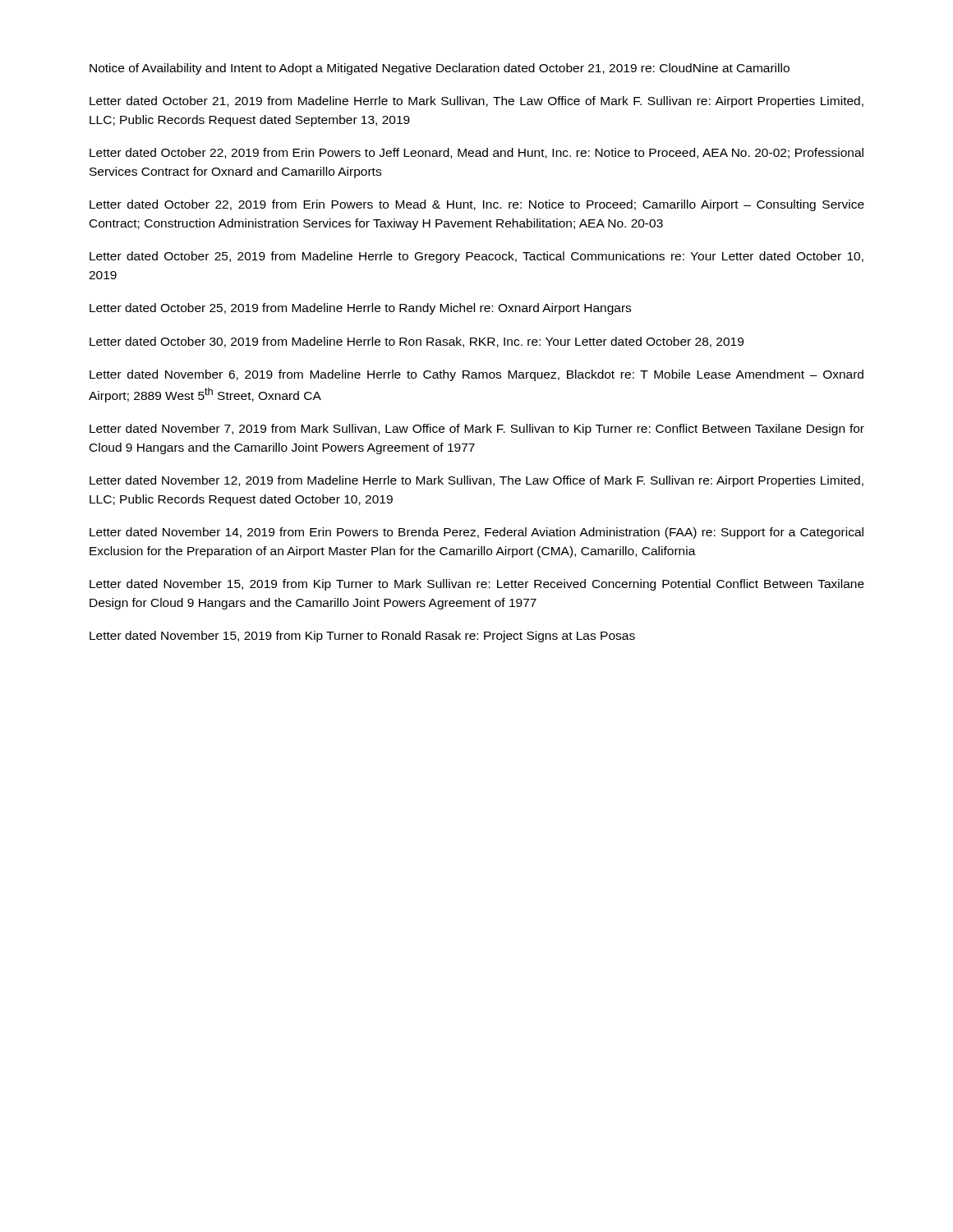Locate the block of text that opens with "Letter dated November 6, 2019"
This screenshot has height=1232, width=953.
click(x=476, y=385)
